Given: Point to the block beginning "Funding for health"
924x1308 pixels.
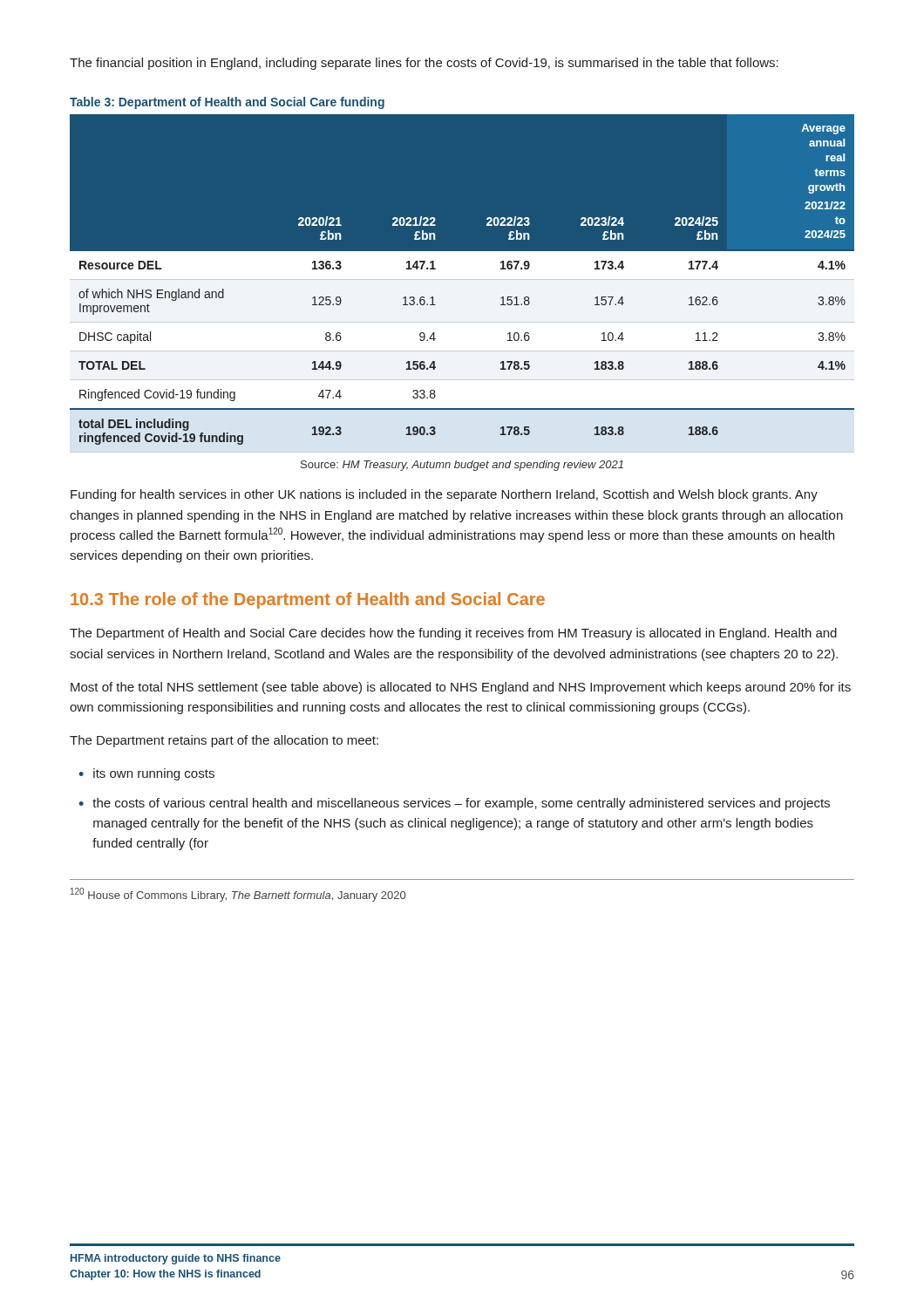Looking at the screenshot, I should (462, 525).
